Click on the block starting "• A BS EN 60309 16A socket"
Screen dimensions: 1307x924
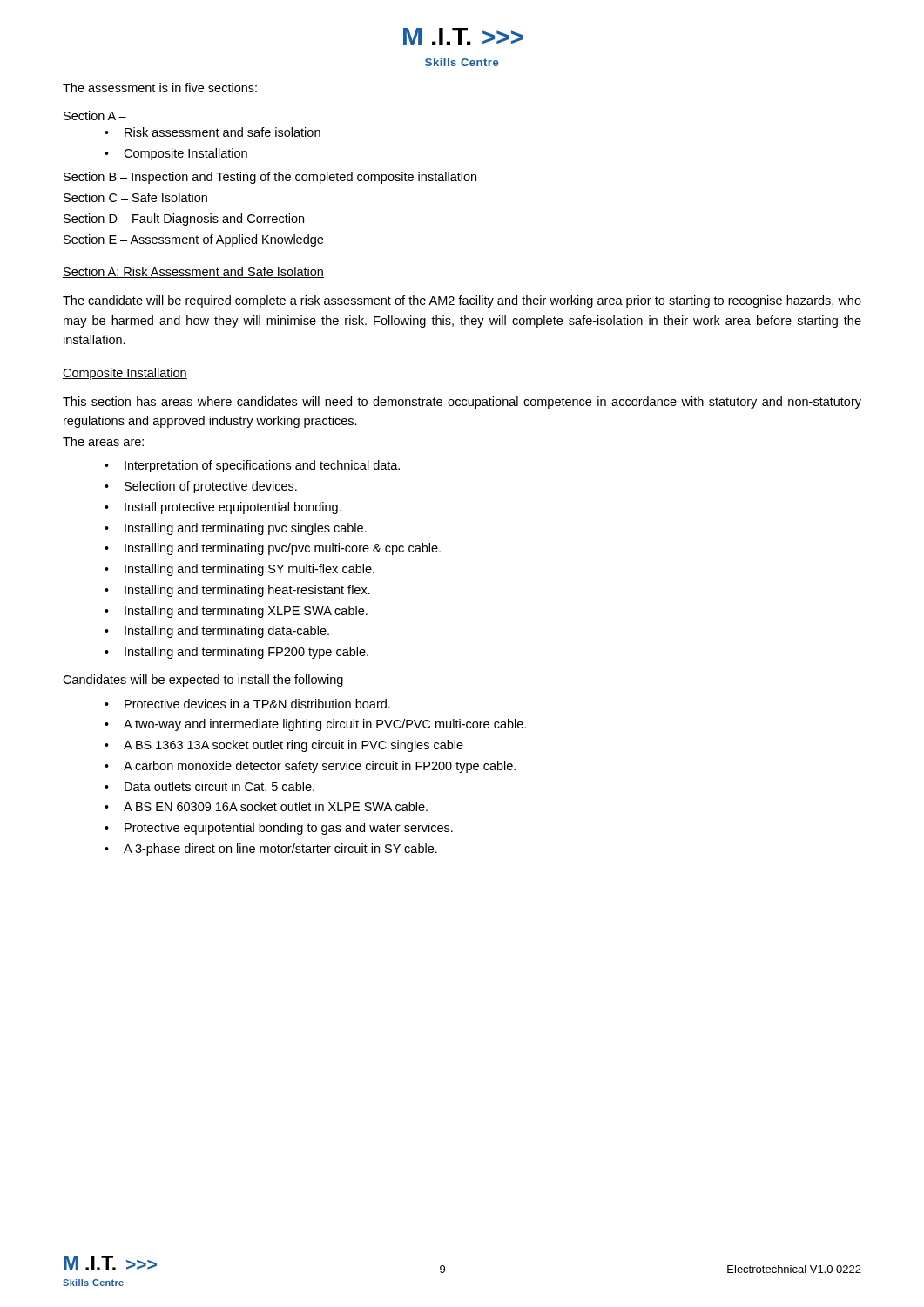point(267,808)
